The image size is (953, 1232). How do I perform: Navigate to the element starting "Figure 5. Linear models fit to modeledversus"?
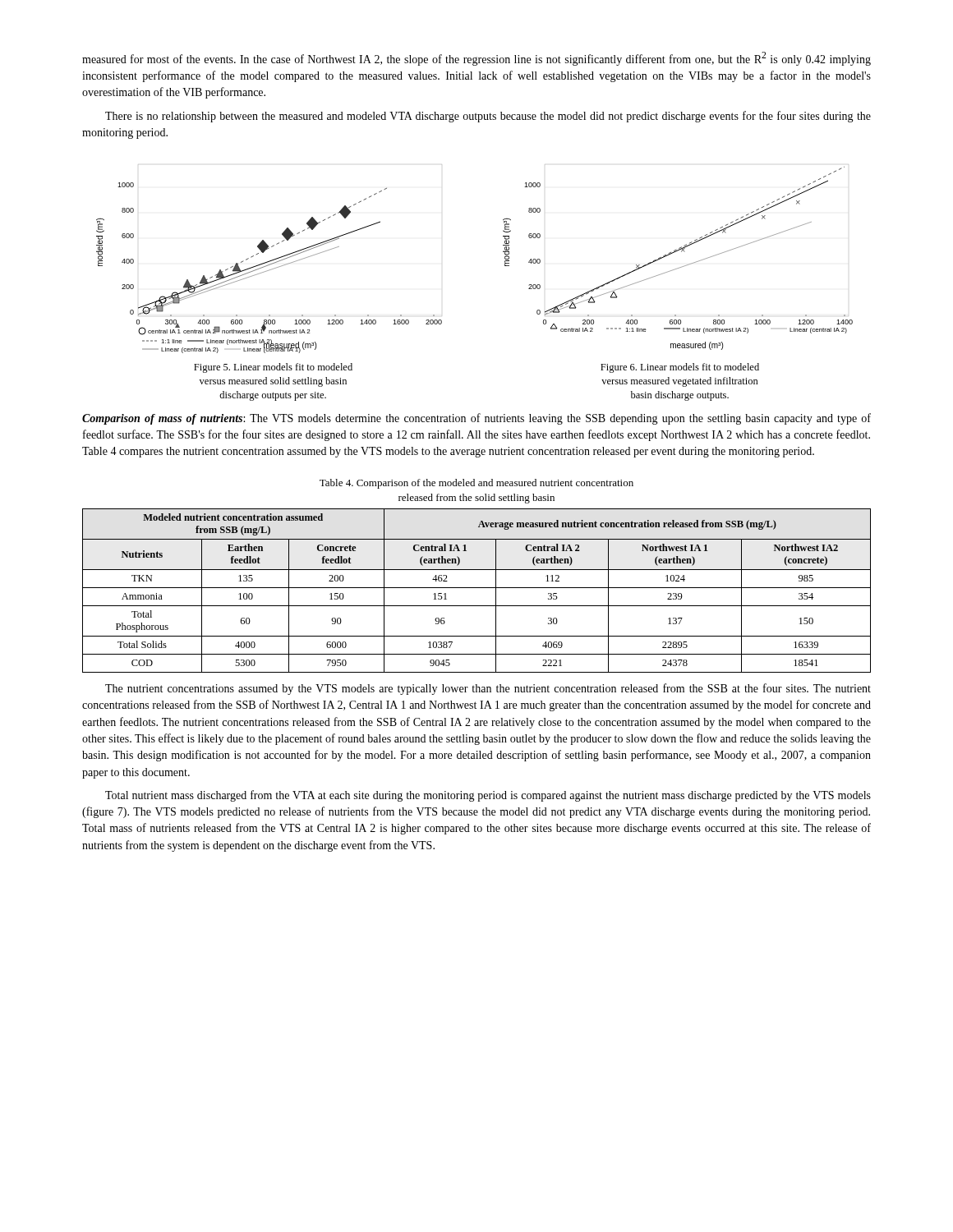coord(273,381)
